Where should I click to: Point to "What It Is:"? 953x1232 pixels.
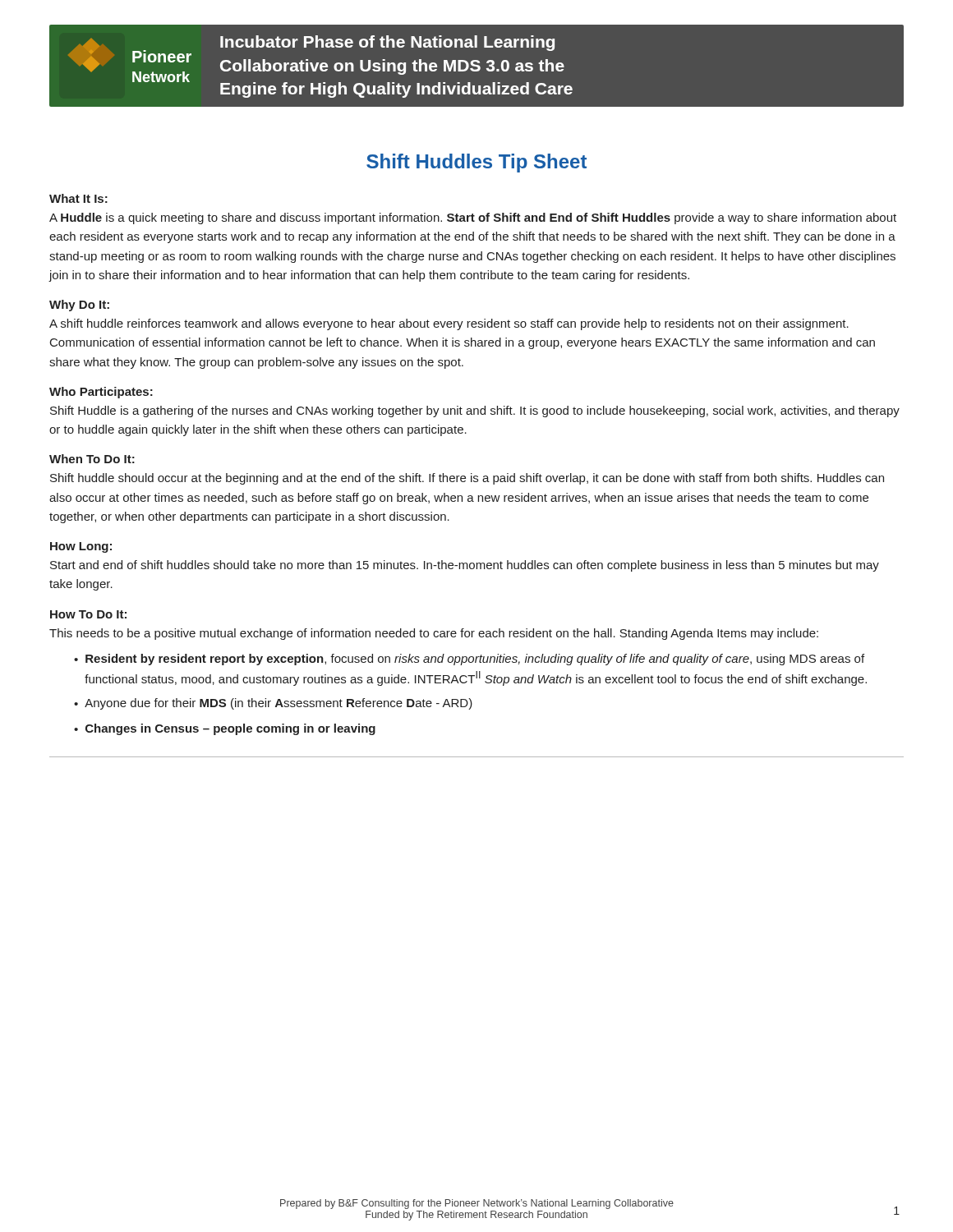click(x=79, y=198)
